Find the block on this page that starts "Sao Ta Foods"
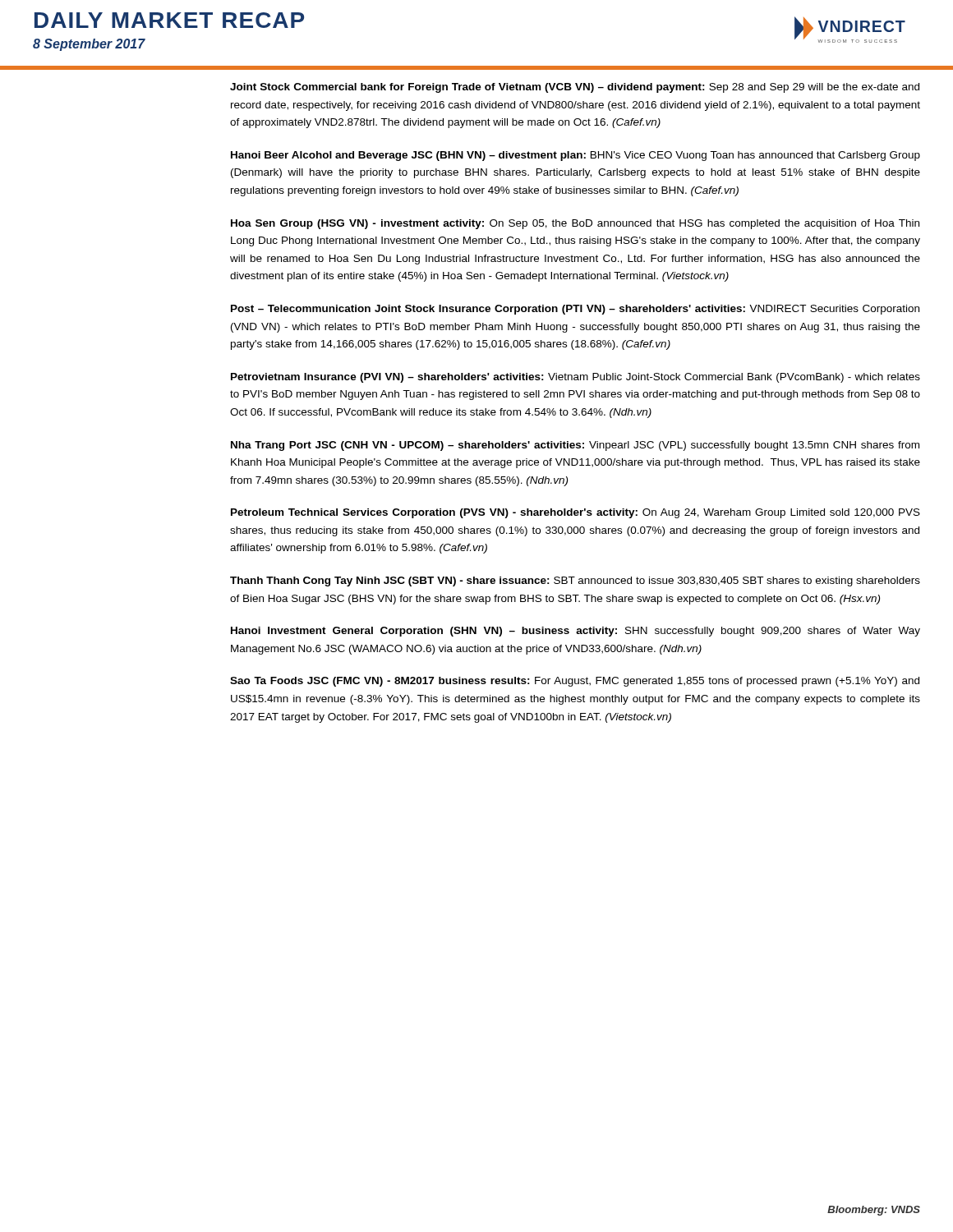This screenshot has width=953, height=1232. [575, 699]
